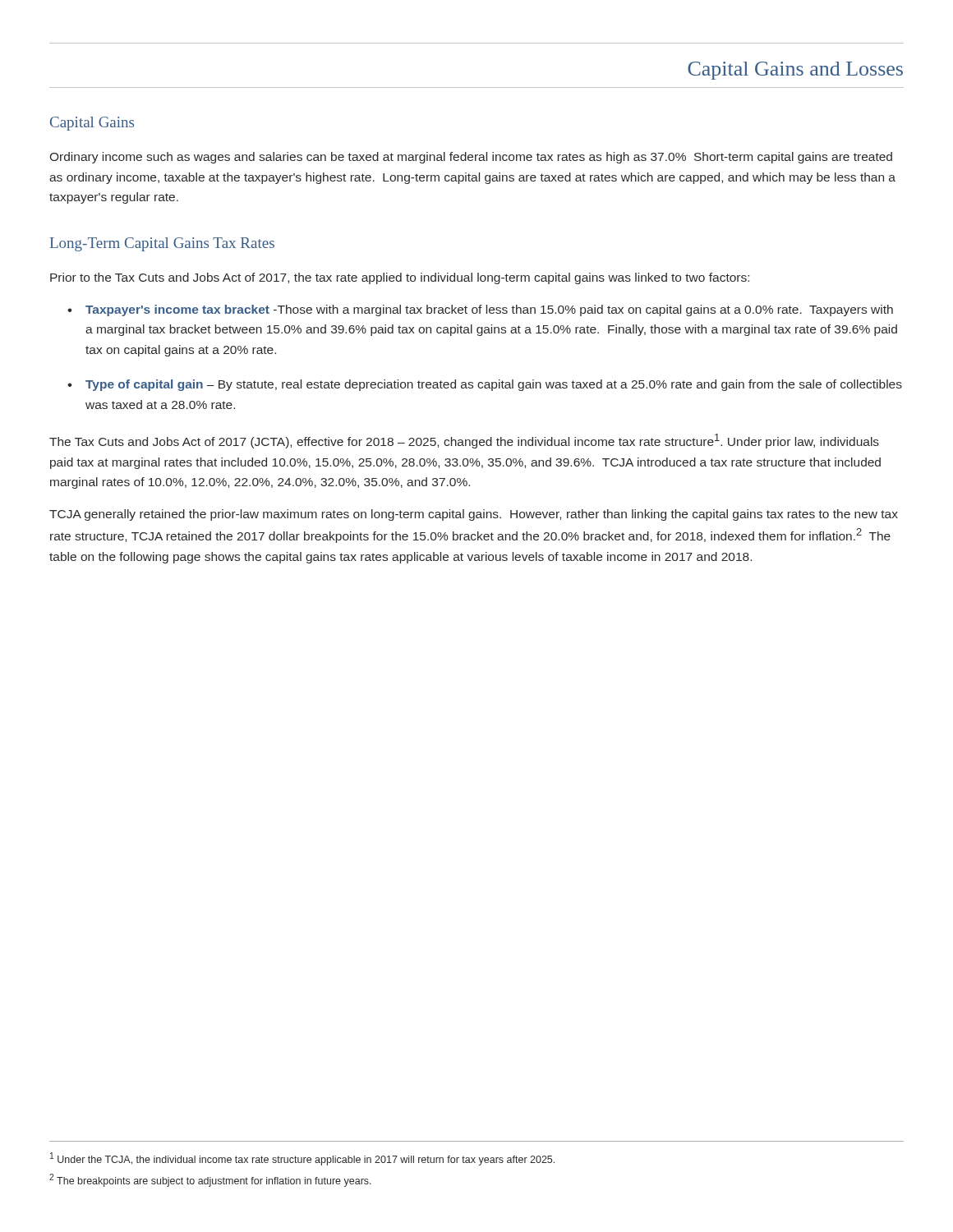Locate the text "Capital Gains"
The width and height of the screenshot is (953, 1232).
click(92, 122)
